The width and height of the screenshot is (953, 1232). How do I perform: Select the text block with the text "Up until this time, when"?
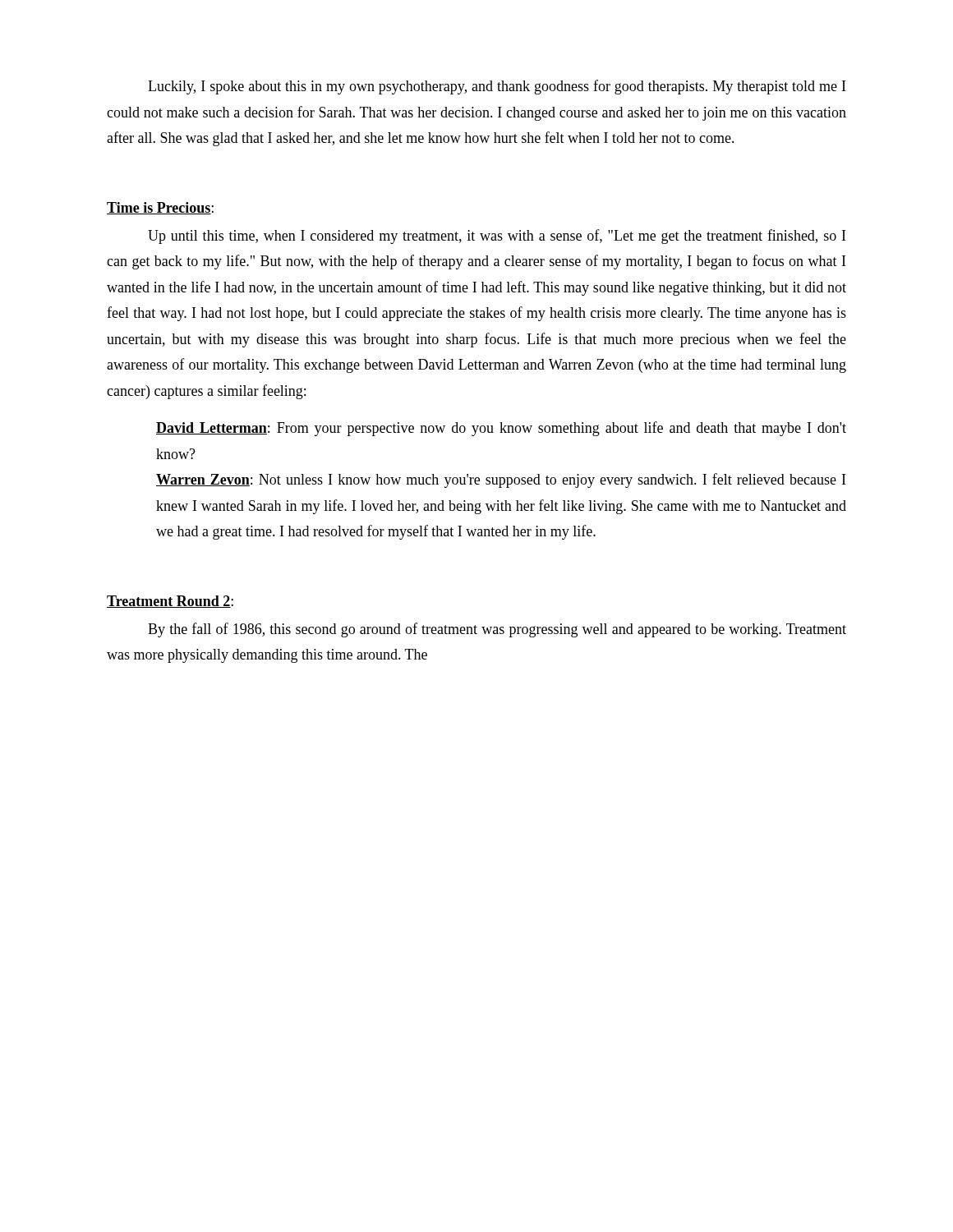(476, 314)
